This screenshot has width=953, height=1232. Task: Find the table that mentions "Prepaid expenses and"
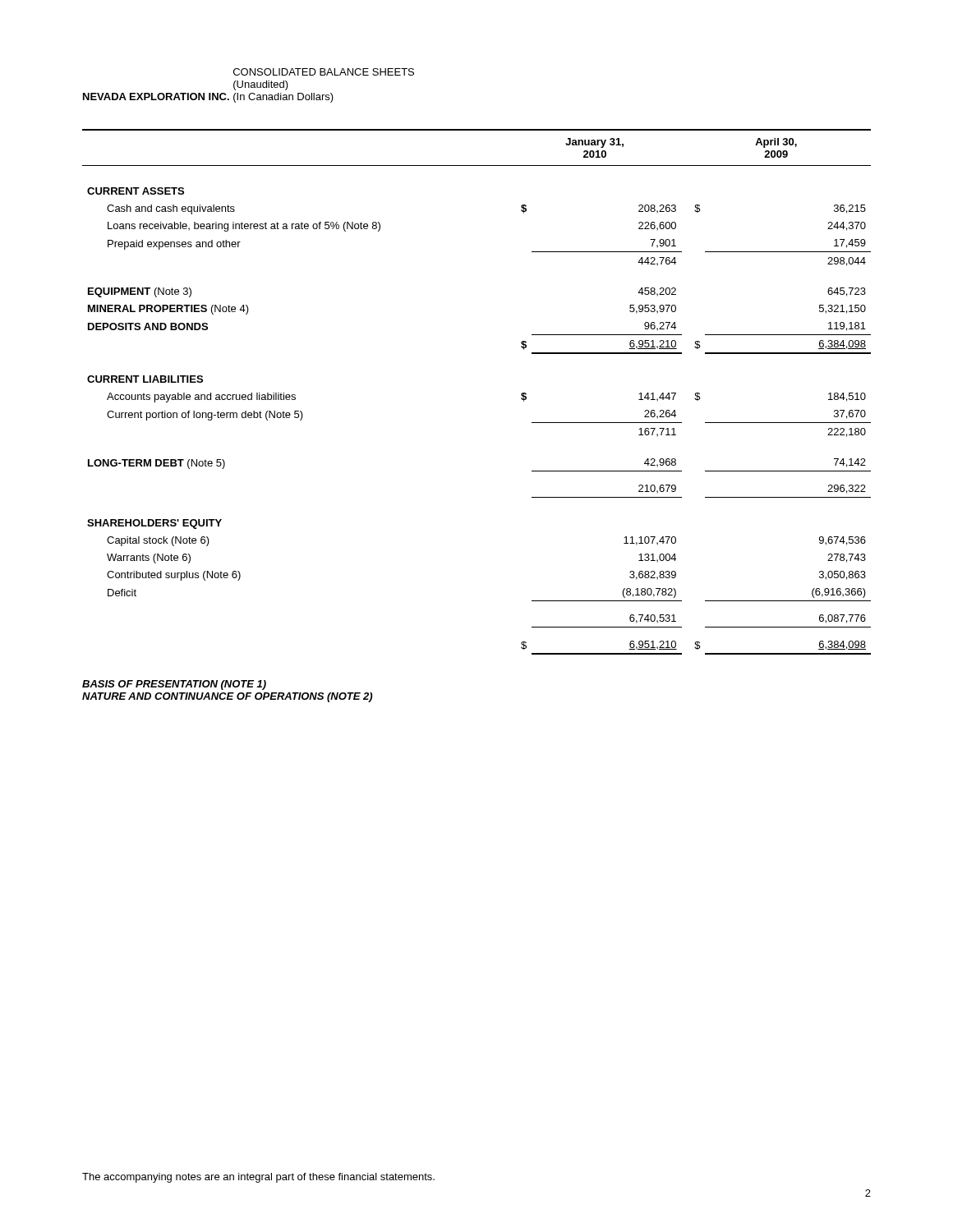point(476,392)
